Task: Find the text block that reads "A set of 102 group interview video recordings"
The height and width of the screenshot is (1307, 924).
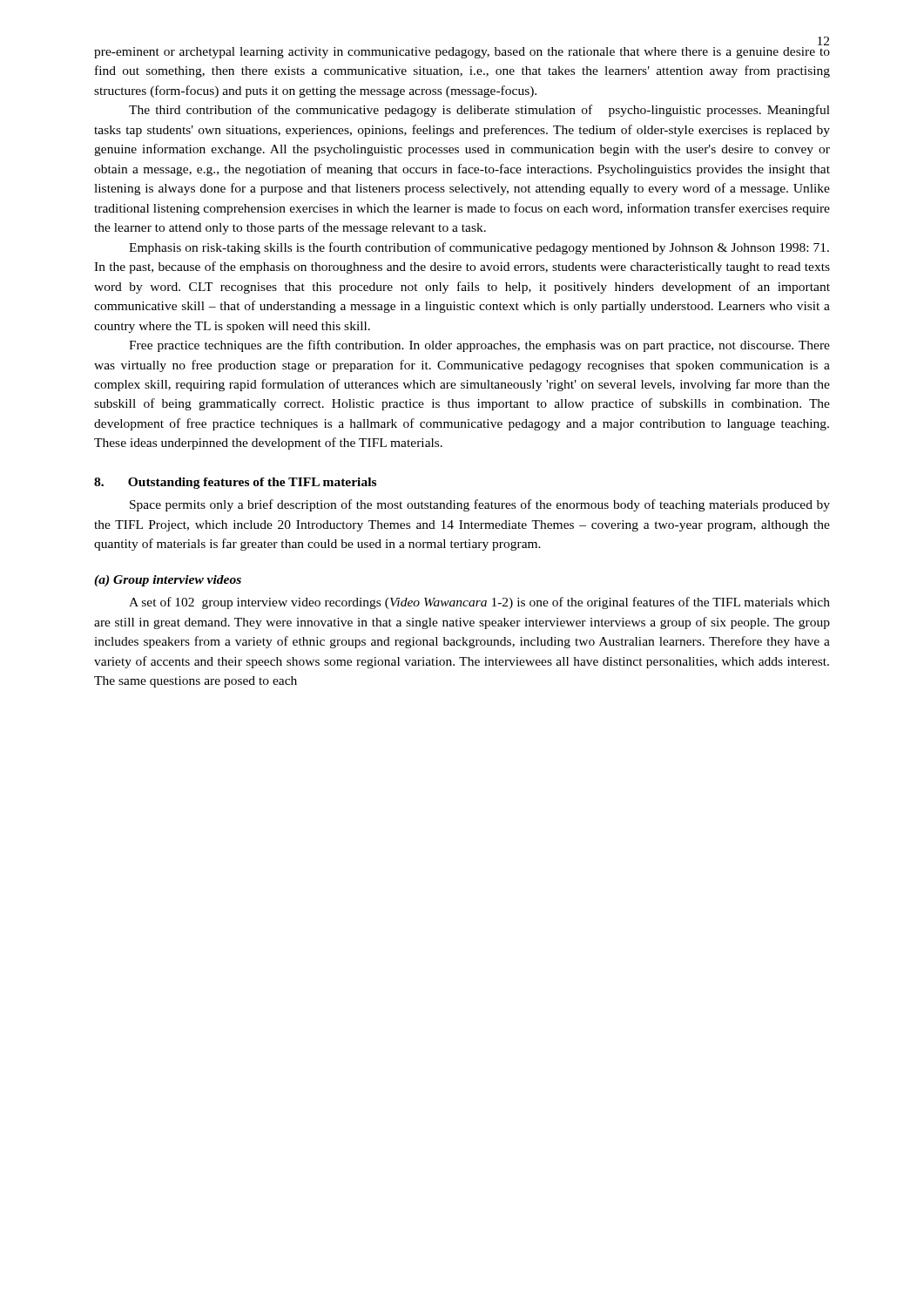Action: point(462,642)
